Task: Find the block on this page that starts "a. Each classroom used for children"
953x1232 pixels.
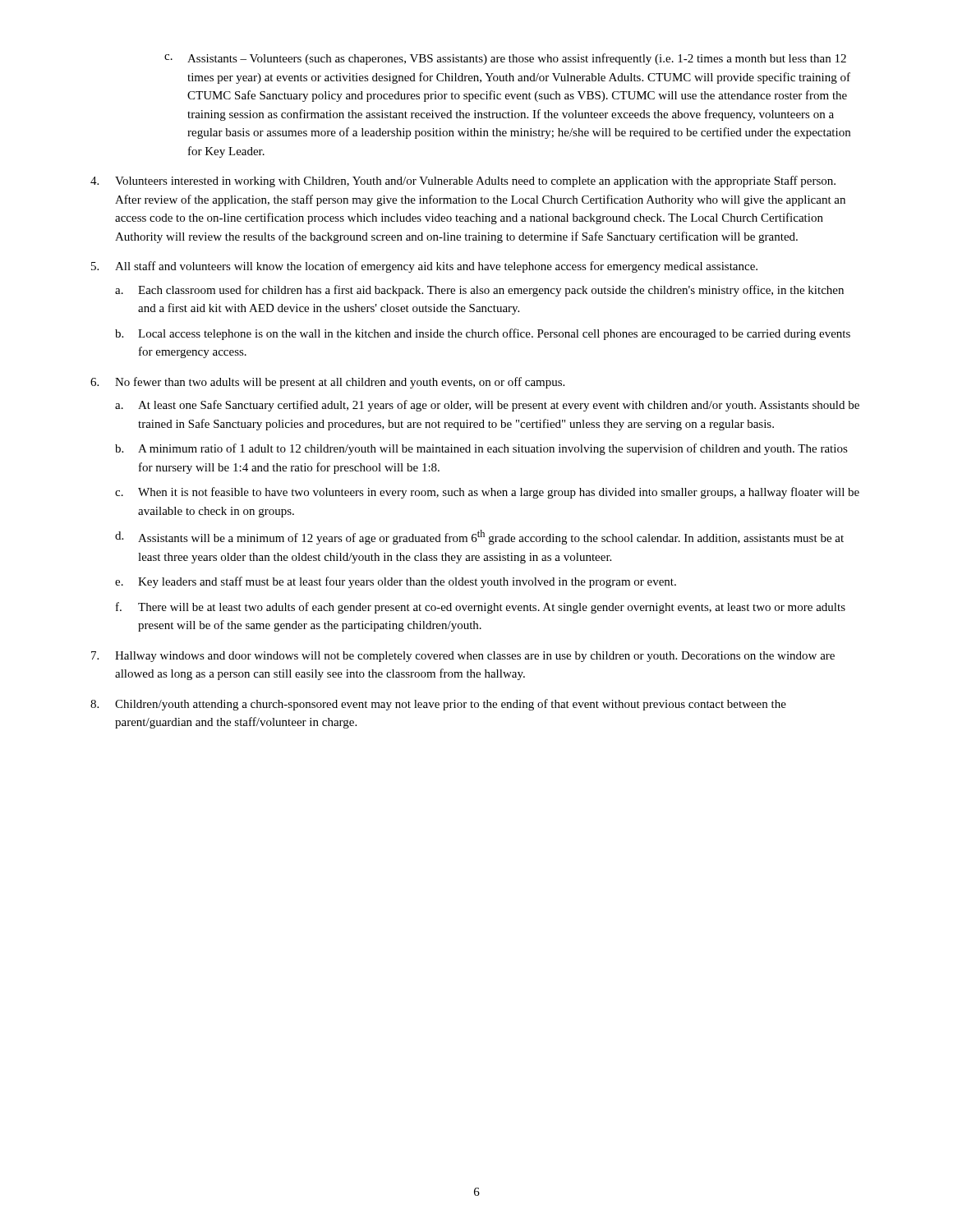Action: click(x=489, y=299)
